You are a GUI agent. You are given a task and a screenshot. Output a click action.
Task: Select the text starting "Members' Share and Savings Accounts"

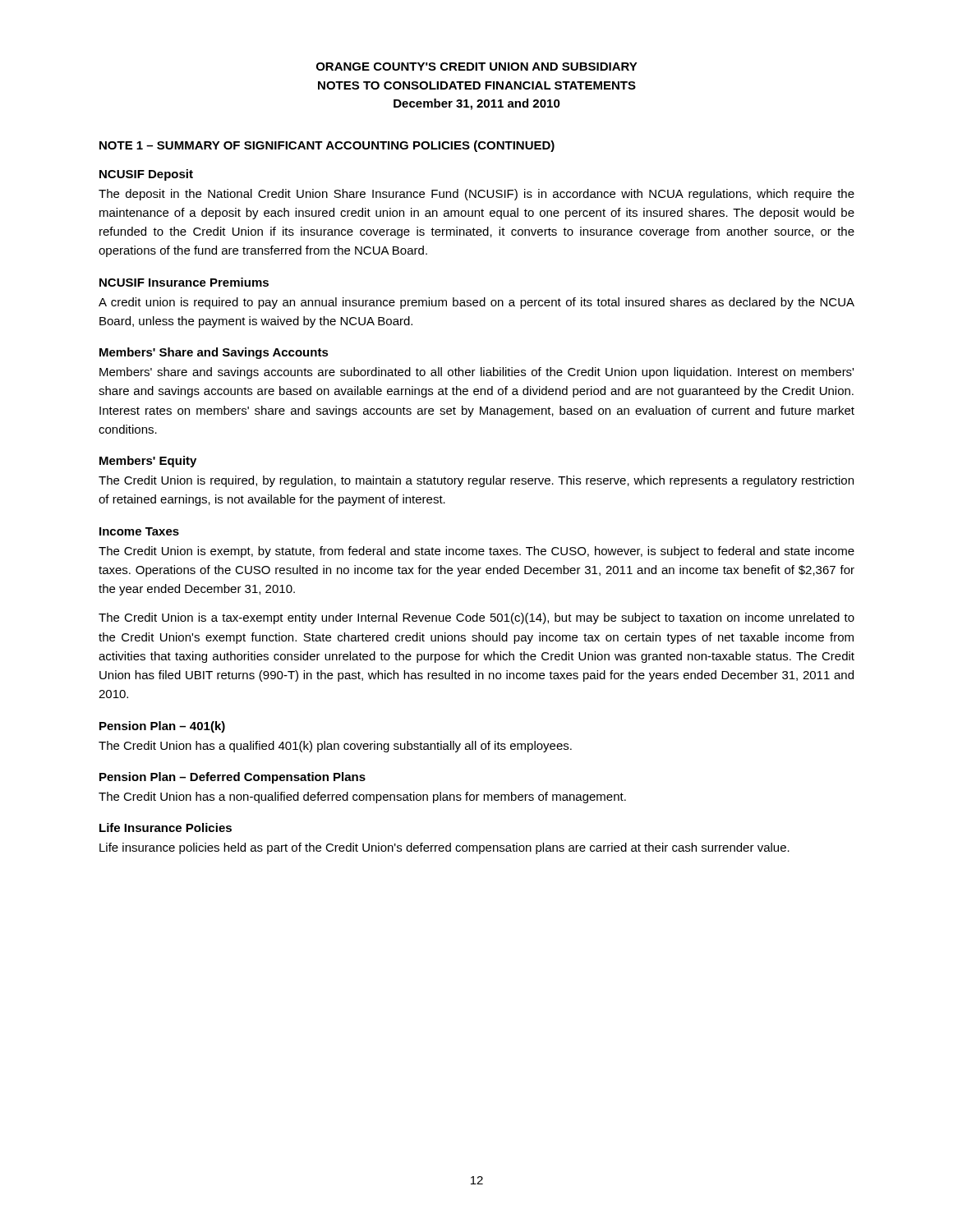coord(213,352)
